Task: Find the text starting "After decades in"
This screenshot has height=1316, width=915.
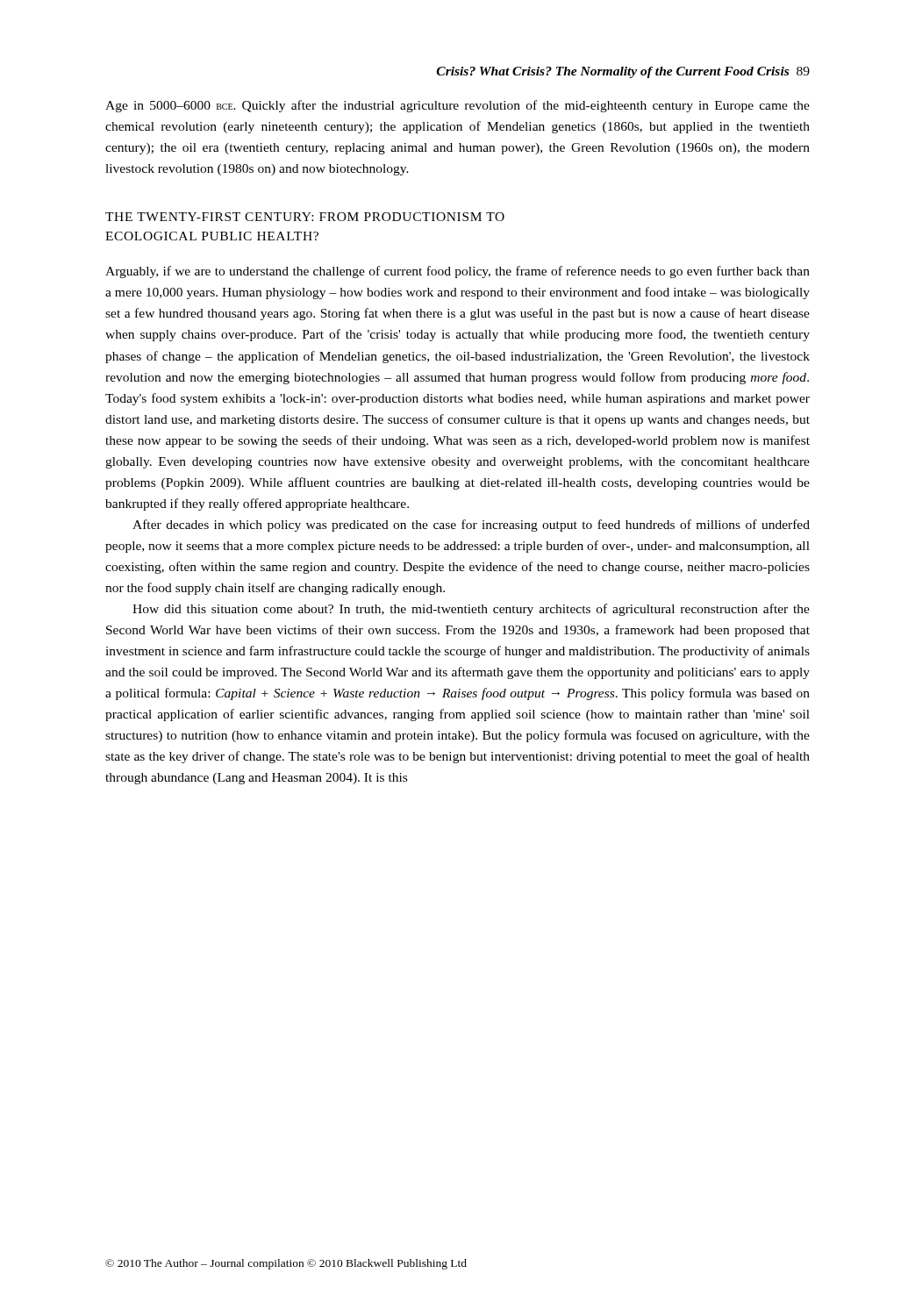Action: [x=458, y=555]
